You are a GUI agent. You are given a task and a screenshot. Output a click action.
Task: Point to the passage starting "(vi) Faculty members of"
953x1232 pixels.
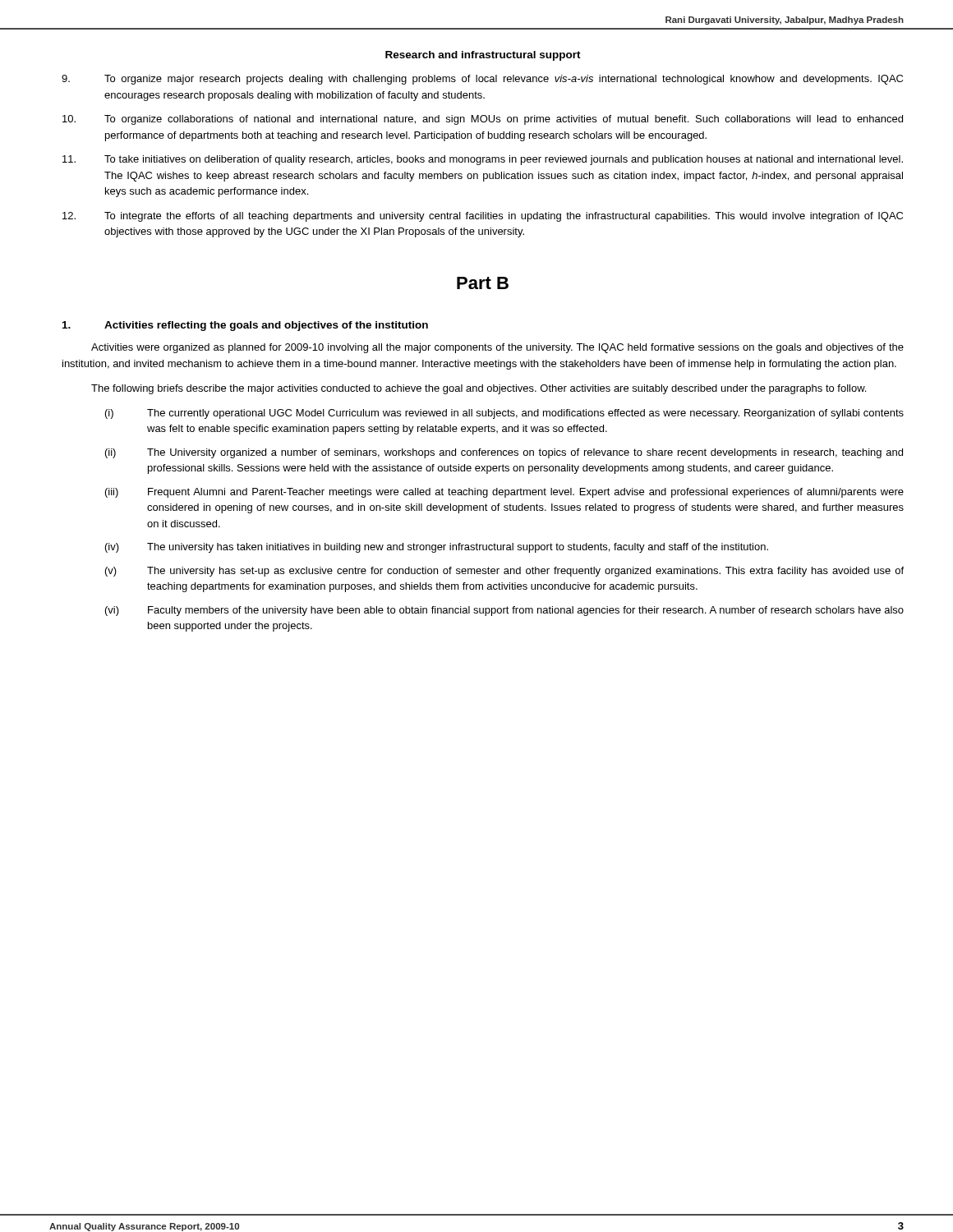[504, 618]
